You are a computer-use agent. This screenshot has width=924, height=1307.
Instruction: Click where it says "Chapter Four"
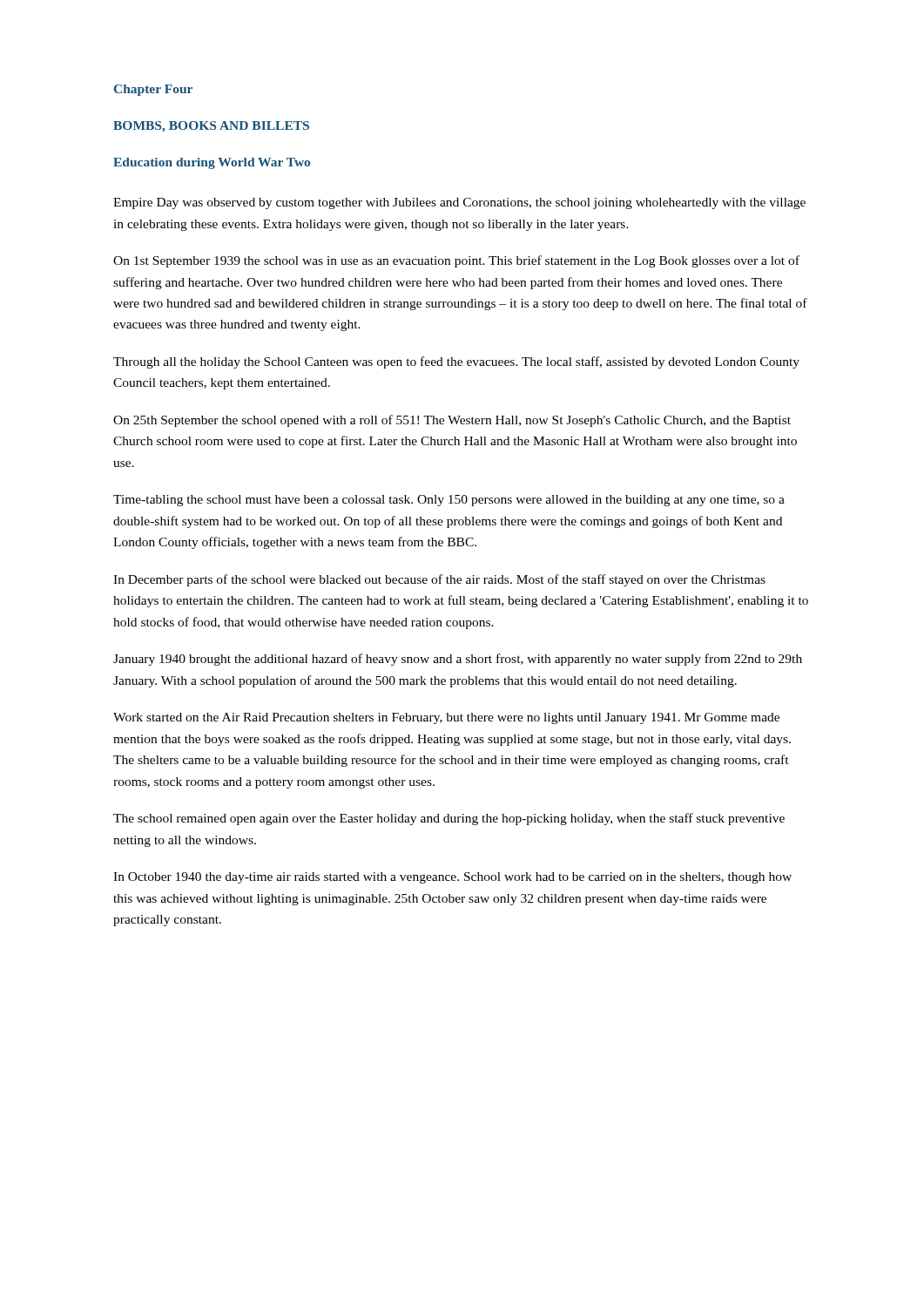[x=153, y=88]
